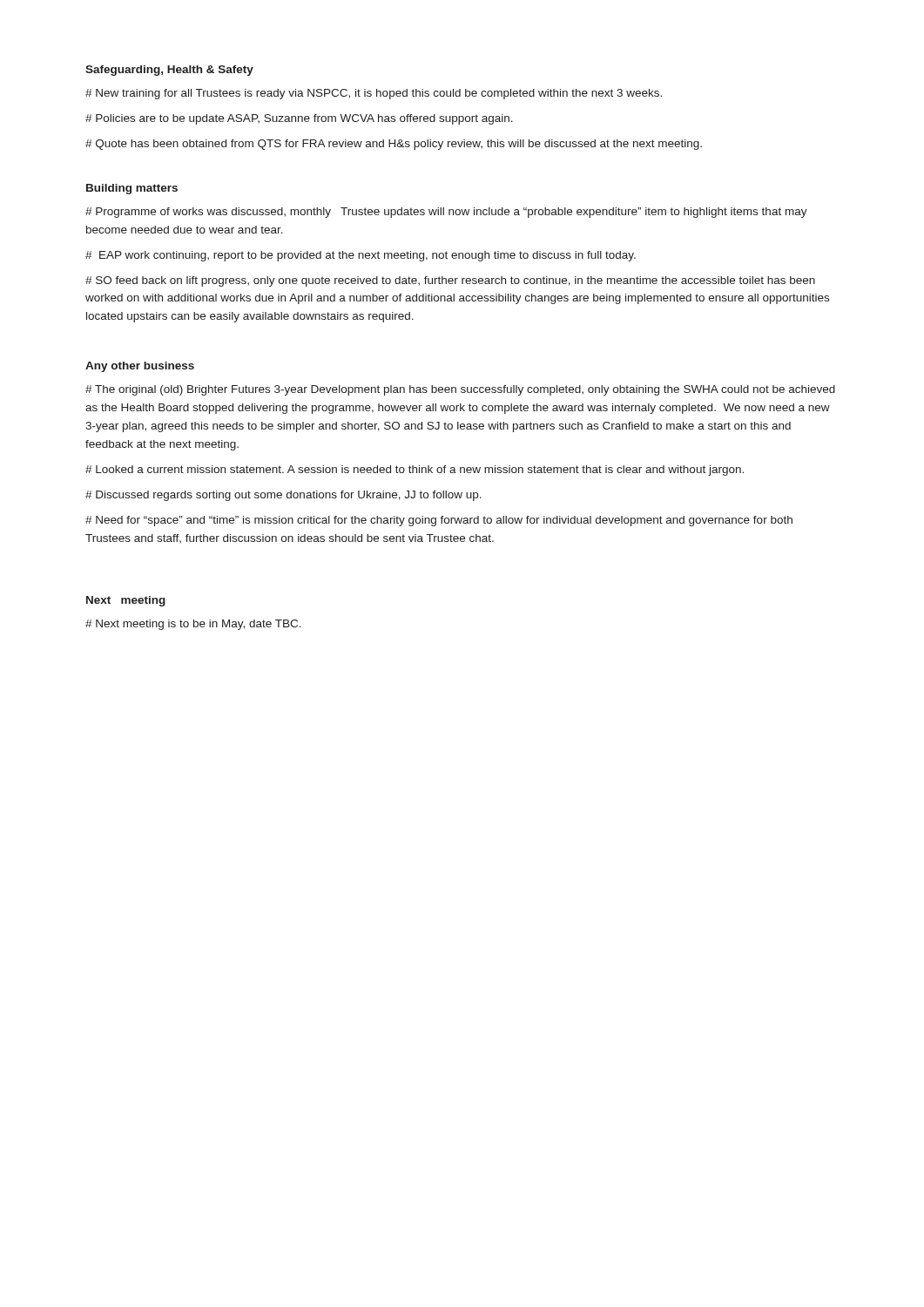The height and width of the screenshot is (1307, 924).
Task: Navigate to the text block starting "Quote has been"
Action: [394, 143]
